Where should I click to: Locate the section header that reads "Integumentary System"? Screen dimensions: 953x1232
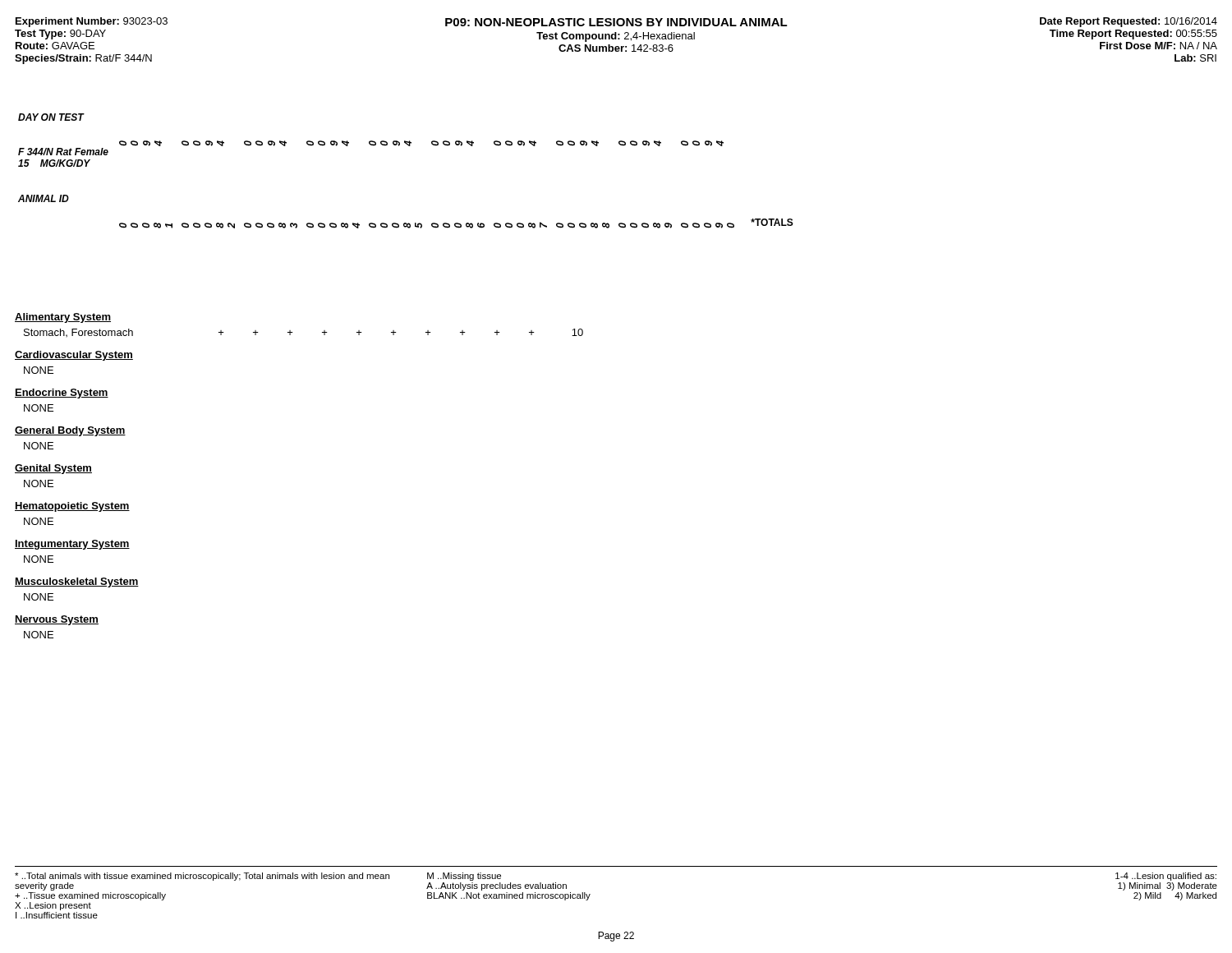[x=72, y=543]
